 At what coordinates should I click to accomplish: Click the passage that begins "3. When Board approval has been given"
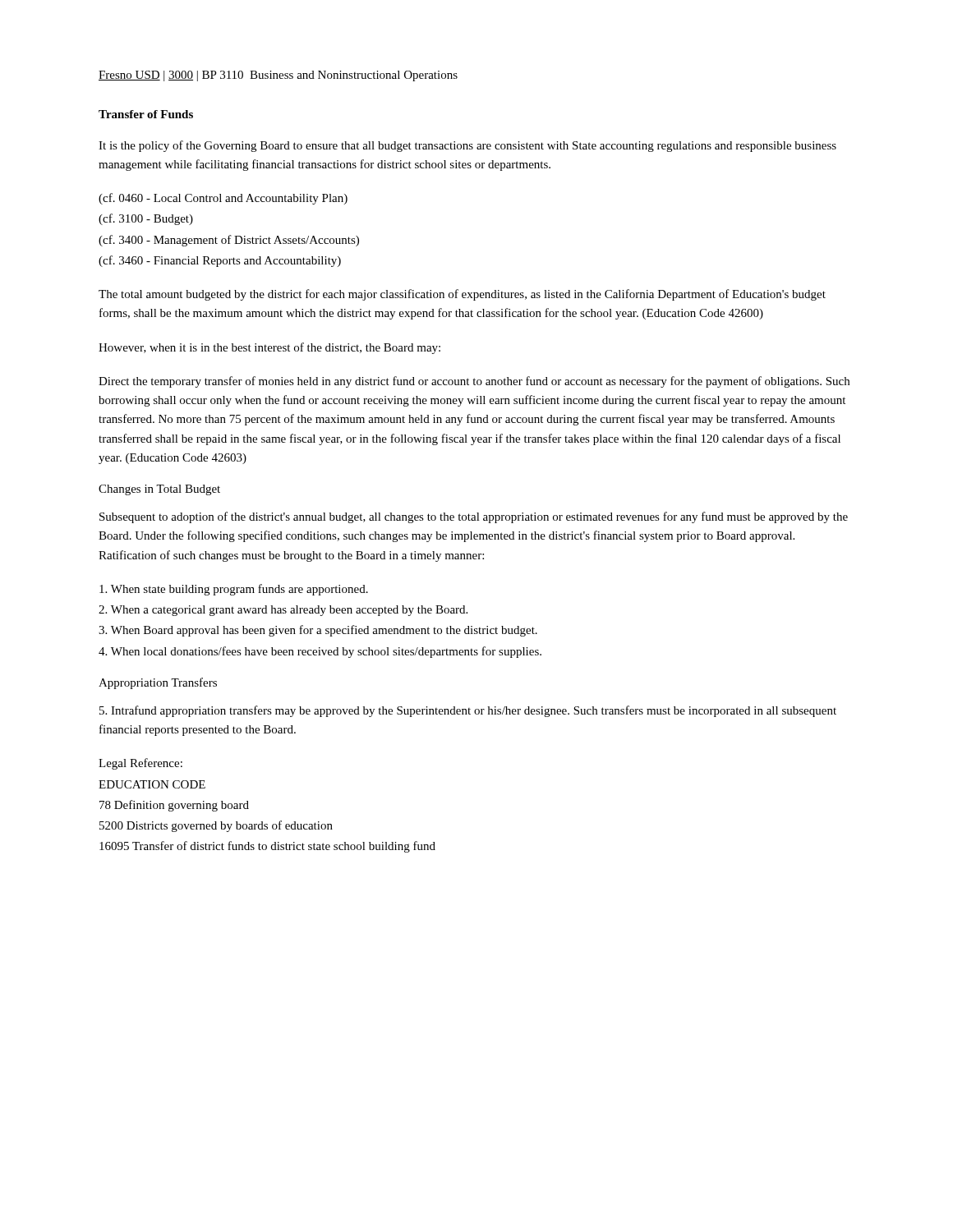click(x=318, y=630)
